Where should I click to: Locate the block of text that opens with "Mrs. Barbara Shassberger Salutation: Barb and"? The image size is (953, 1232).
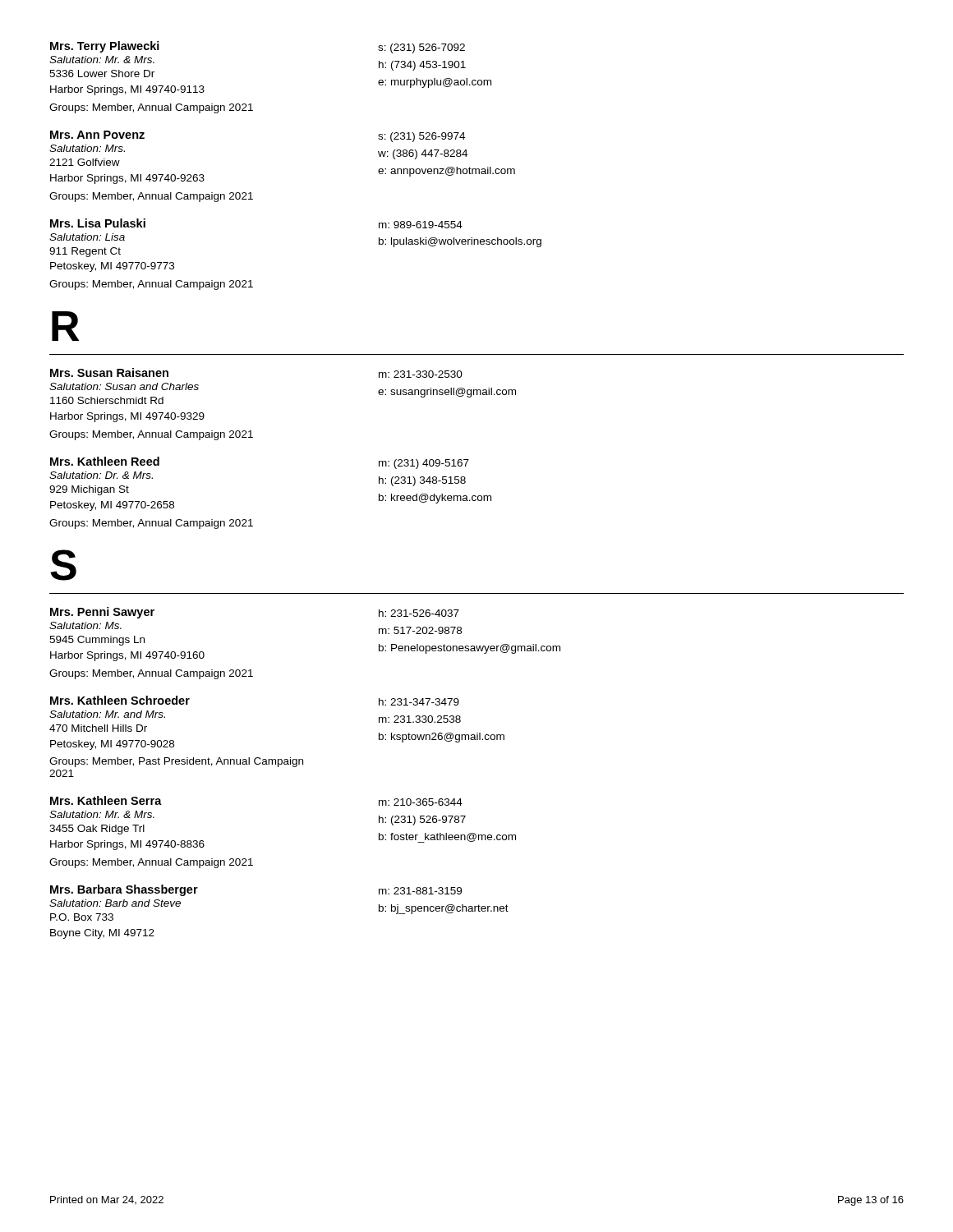476,912
